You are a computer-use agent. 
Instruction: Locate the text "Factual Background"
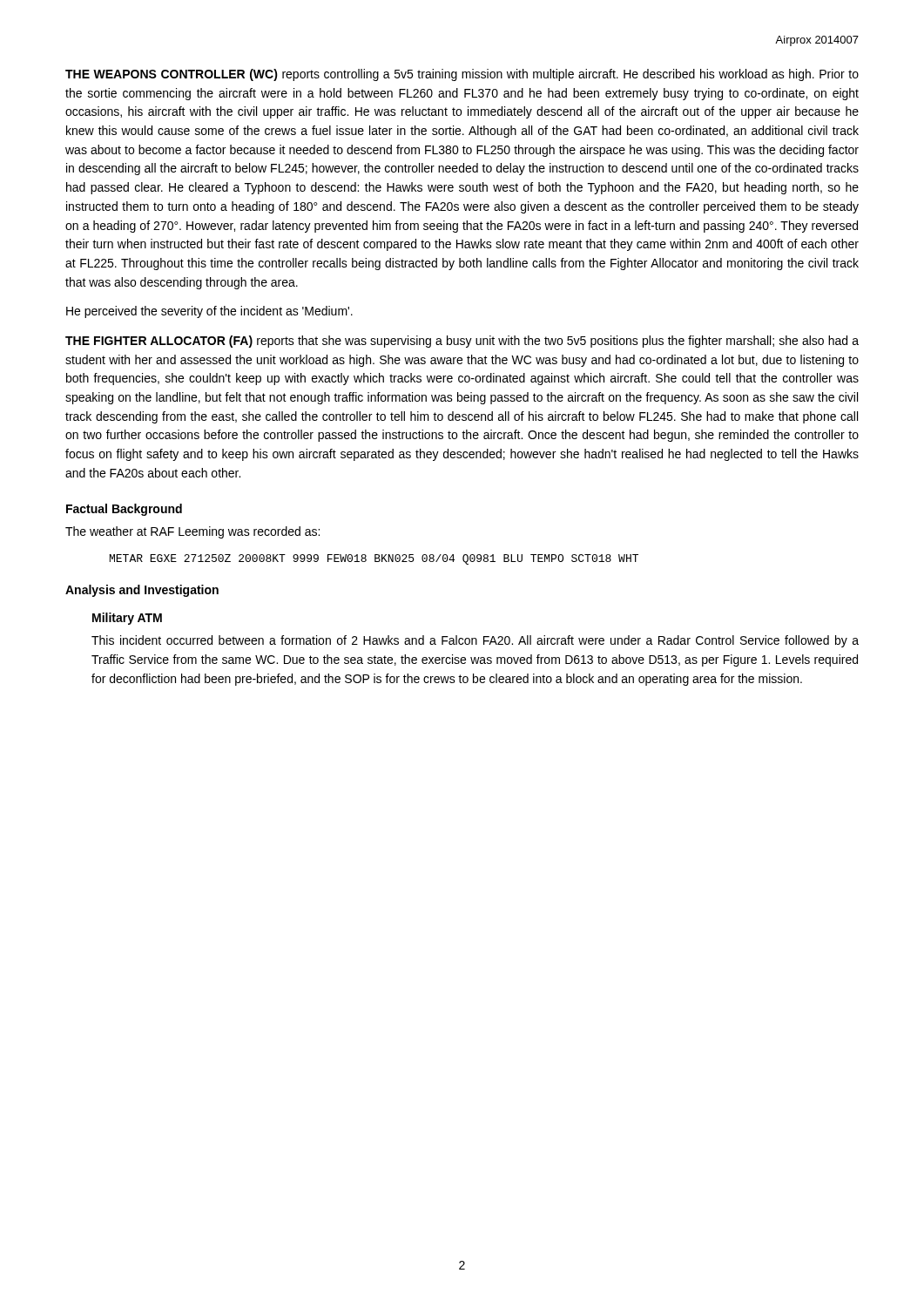coord(124,509)
